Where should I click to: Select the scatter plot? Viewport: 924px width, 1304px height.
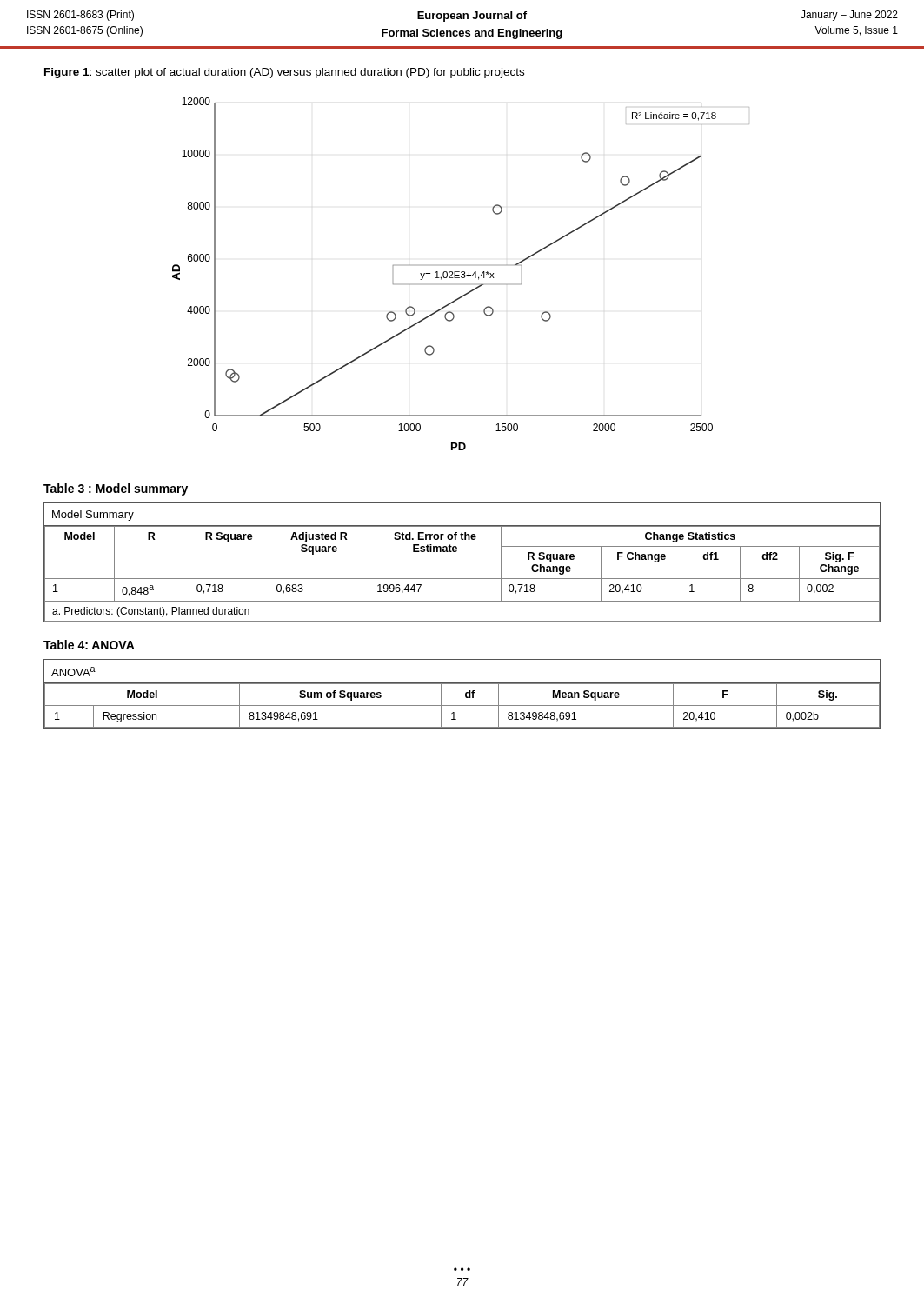(x=462, y=278)
